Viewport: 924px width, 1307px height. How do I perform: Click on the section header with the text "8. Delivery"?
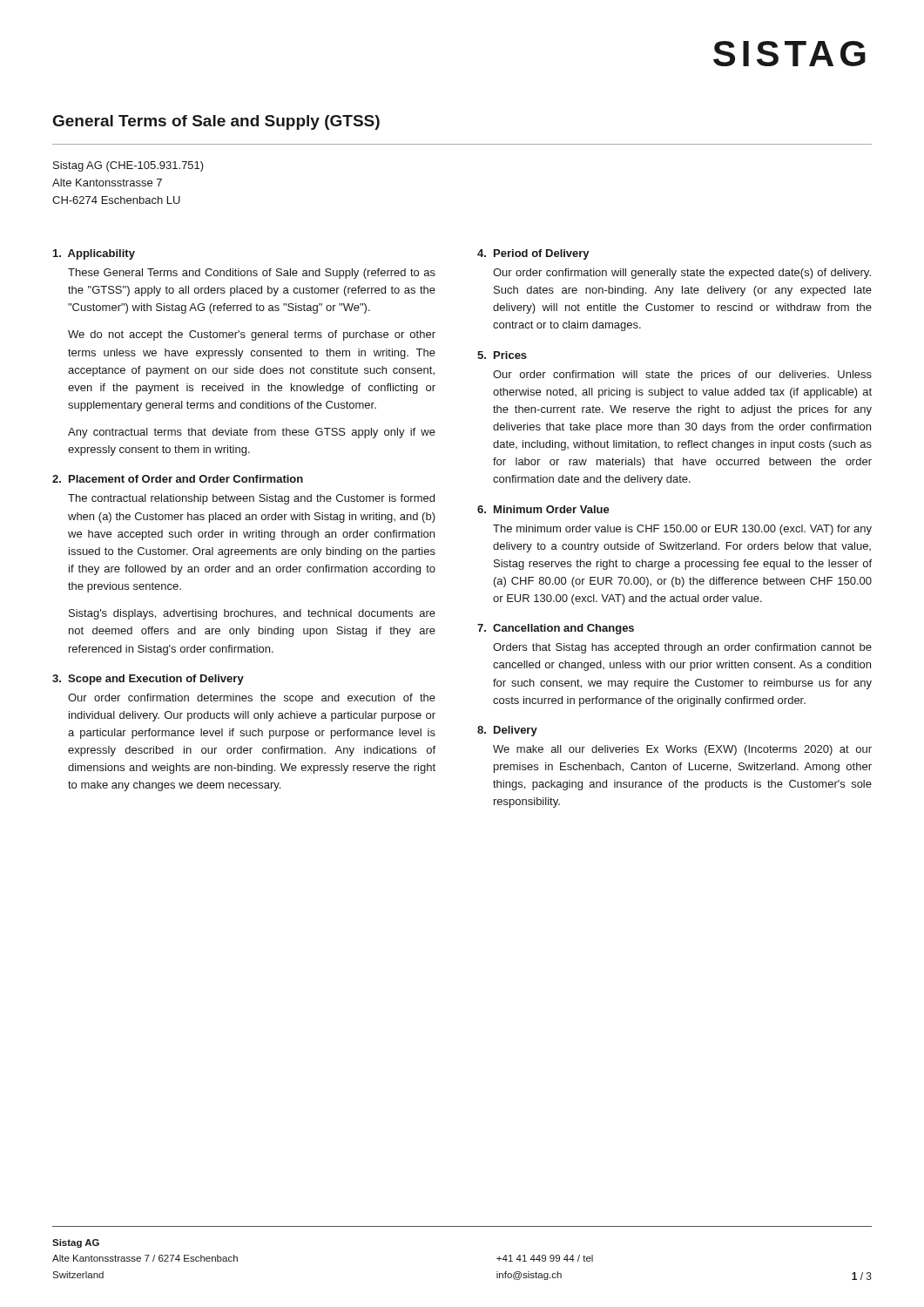point(507,730)
